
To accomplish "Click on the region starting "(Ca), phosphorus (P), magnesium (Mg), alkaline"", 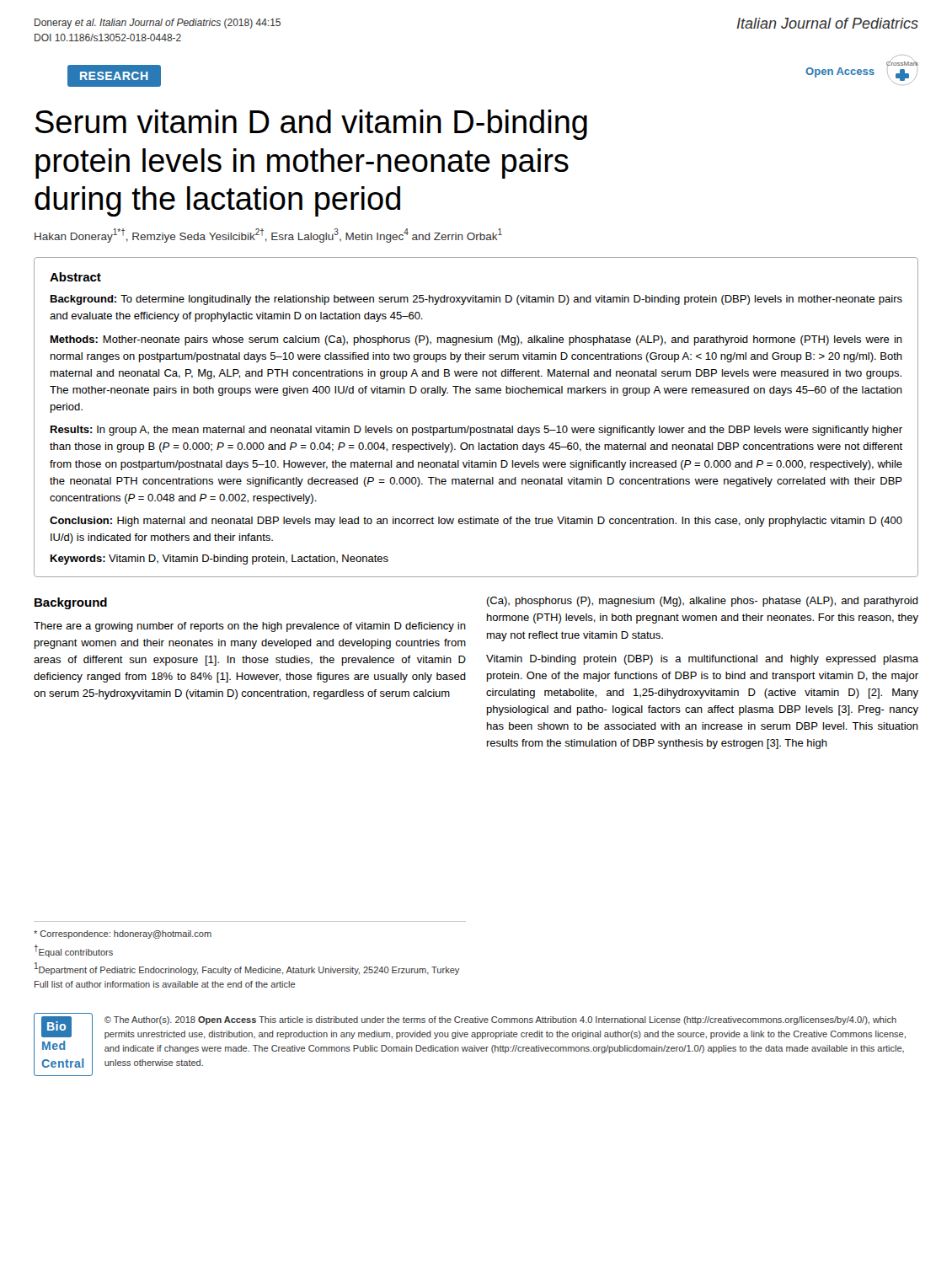I will 702,672.
